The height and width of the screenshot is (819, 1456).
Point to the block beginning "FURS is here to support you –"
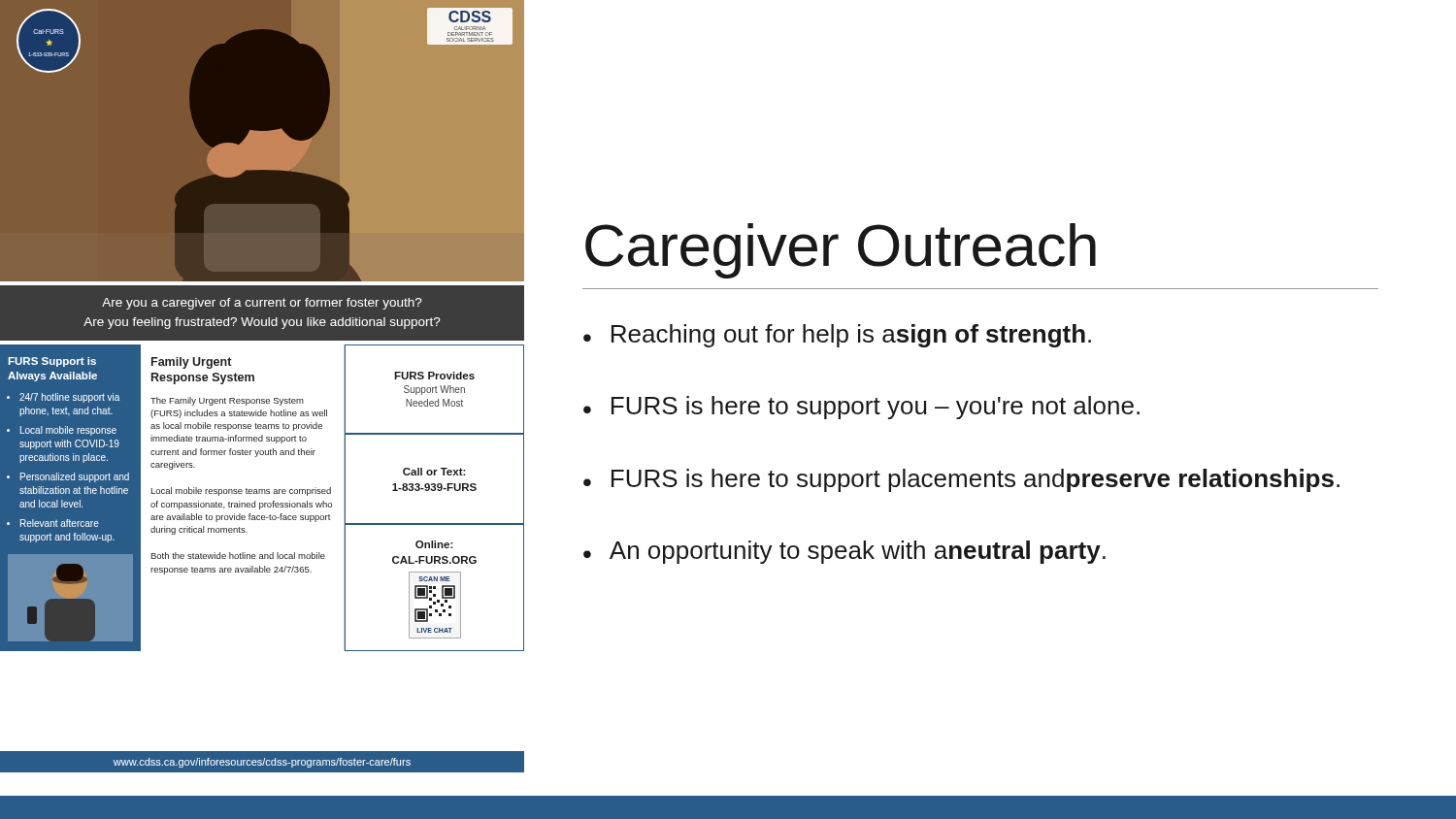tap(875, 406)
